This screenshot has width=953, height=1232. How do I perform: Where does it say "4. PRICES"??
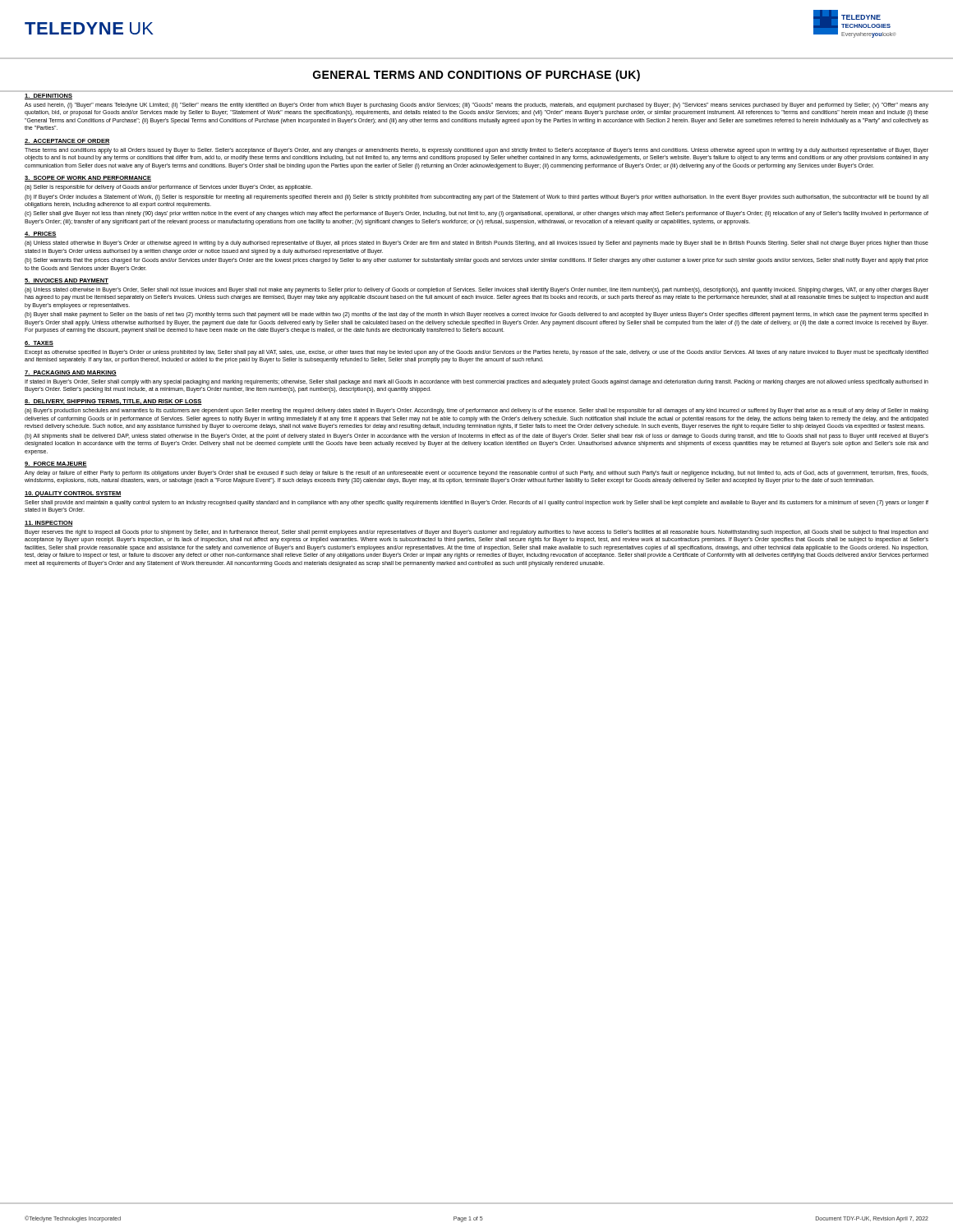coord(40,234)
